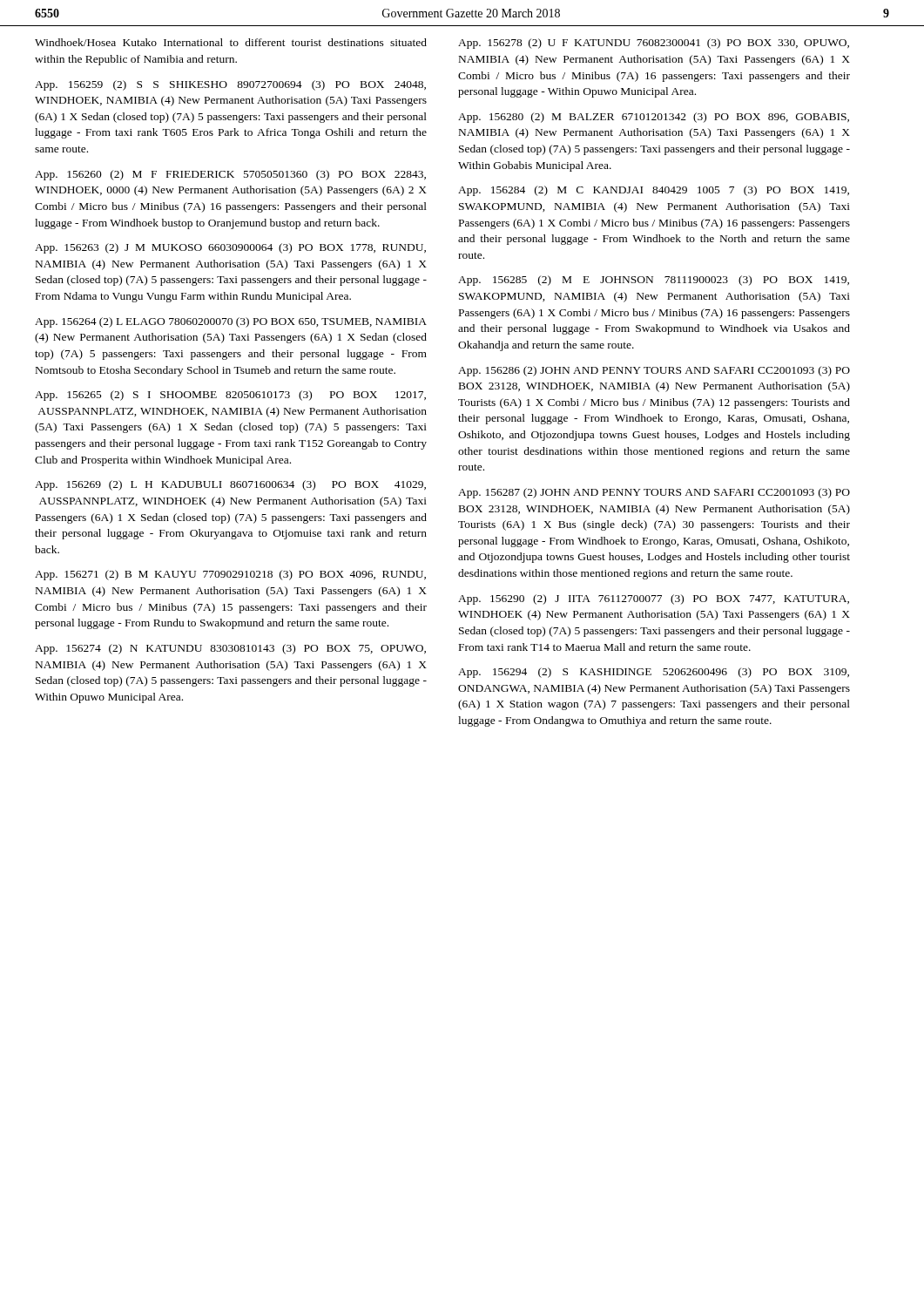924x1307 pixels.
Task: Find the block starting "App. 156274 (2) N"
Action: (231, 672)
